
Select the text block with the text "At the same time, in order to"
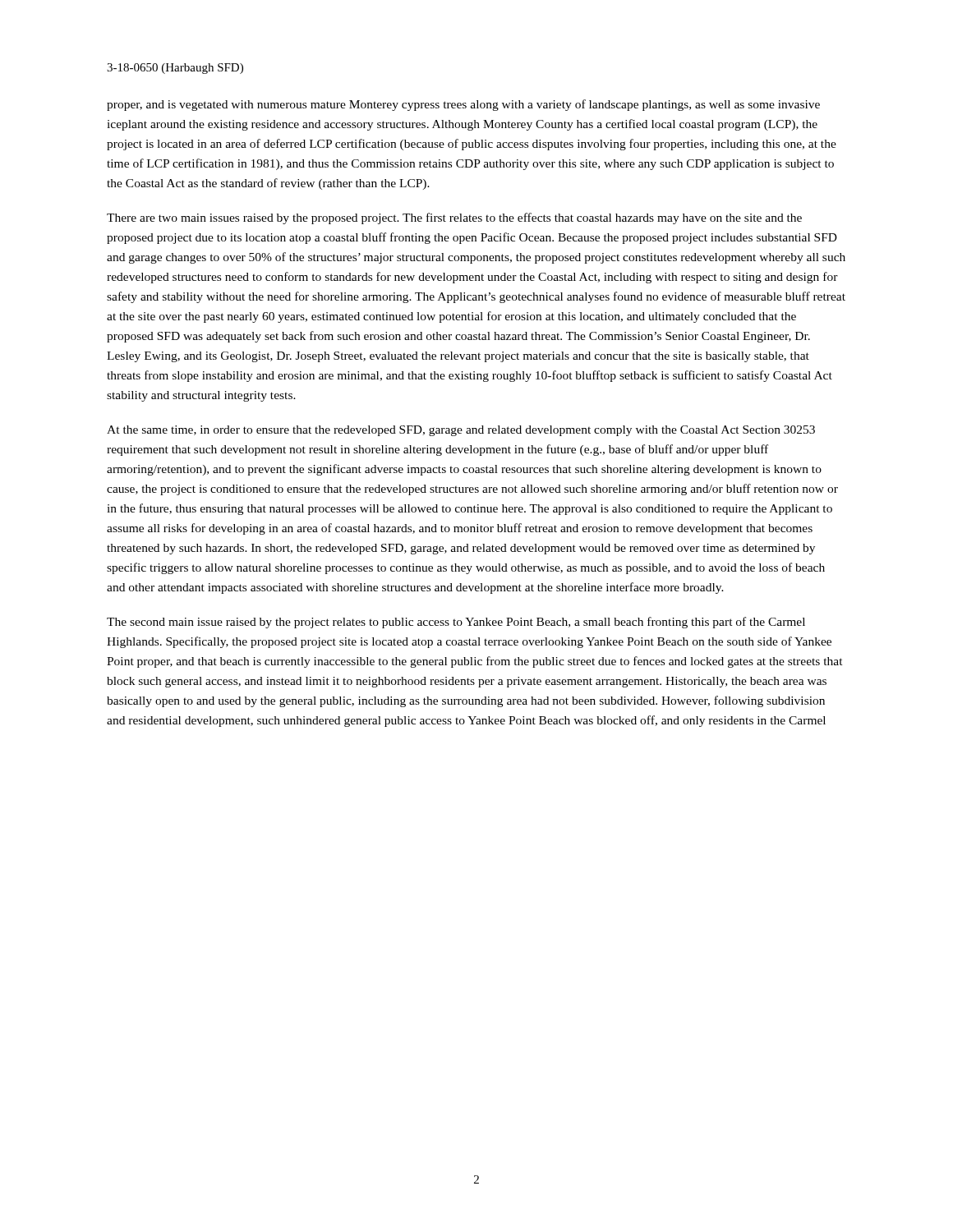[x=472, y=508]
